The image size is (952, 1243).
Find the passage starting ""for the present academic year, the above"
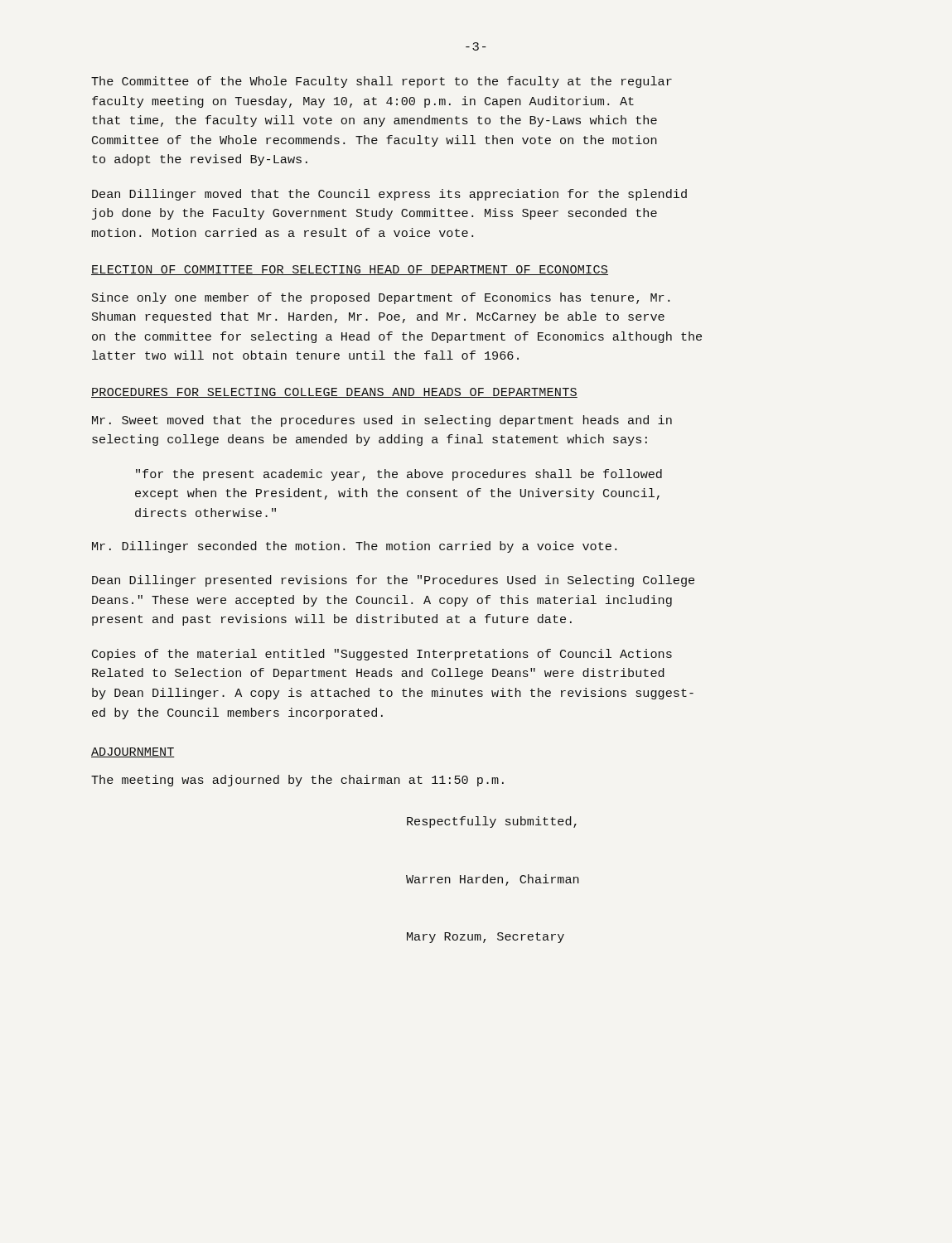coord(399,494)
